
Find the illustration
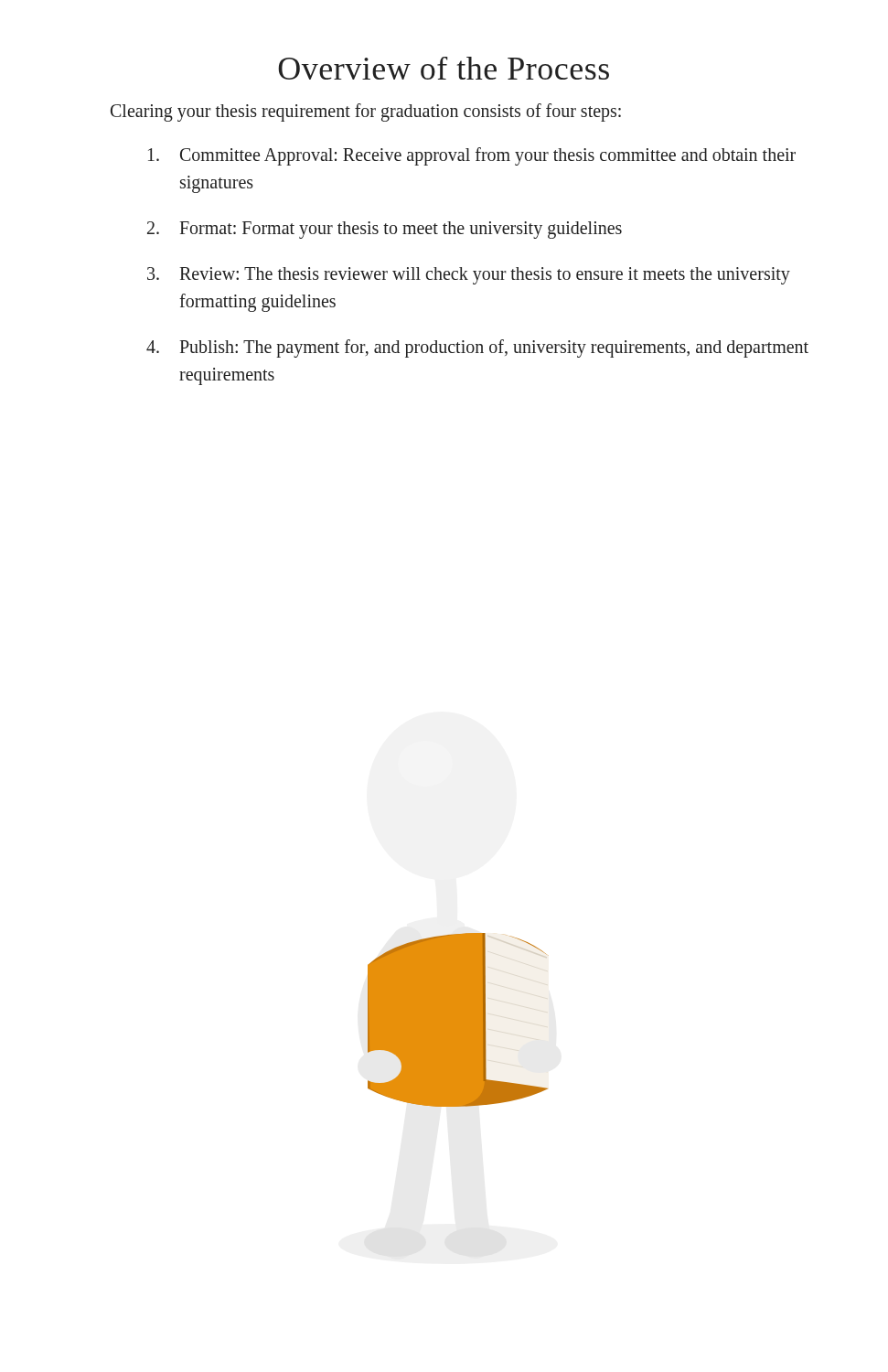tap(448, 960)
